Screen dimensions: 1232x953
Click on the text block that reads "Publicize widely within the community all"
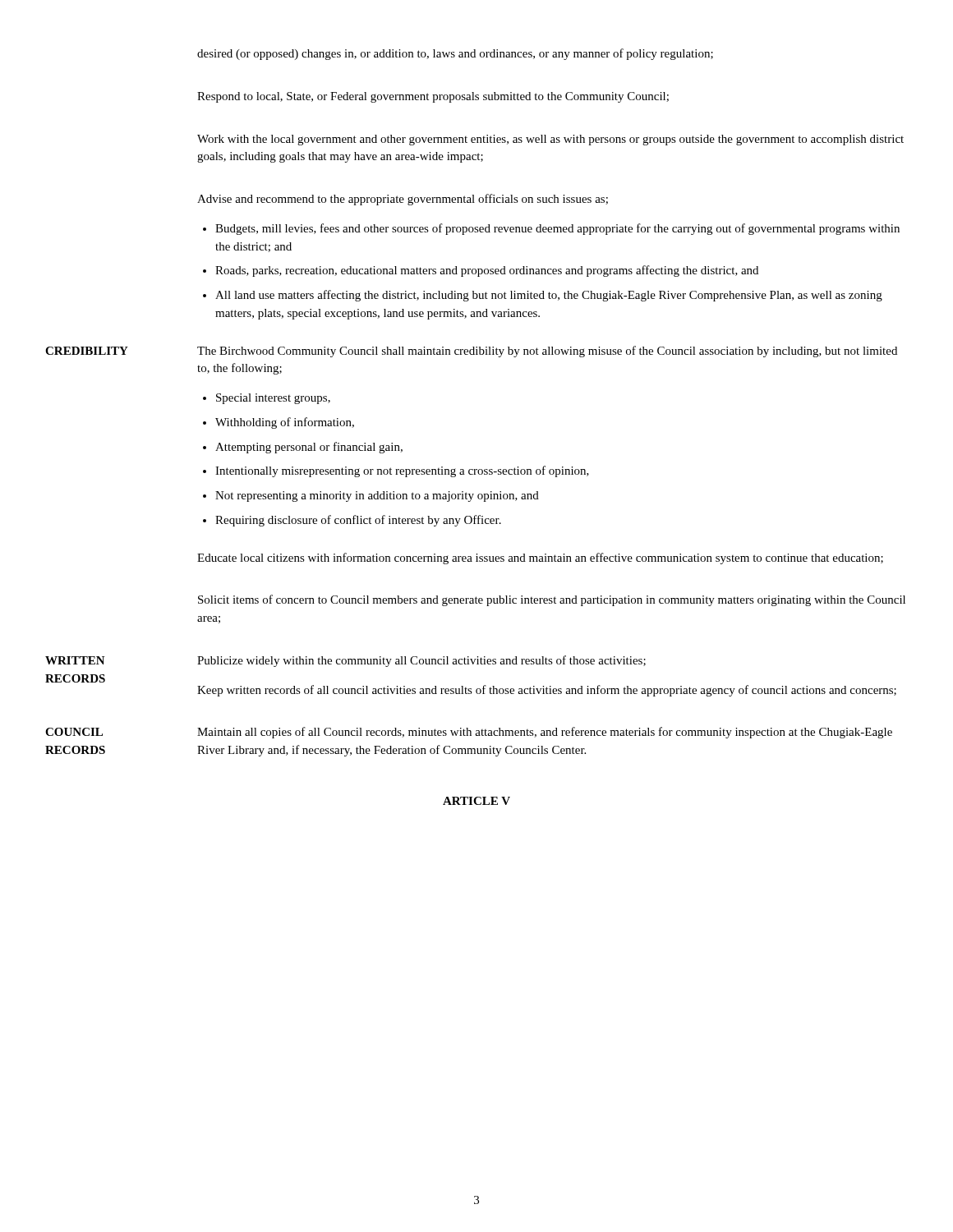click(x=553, y=661)
